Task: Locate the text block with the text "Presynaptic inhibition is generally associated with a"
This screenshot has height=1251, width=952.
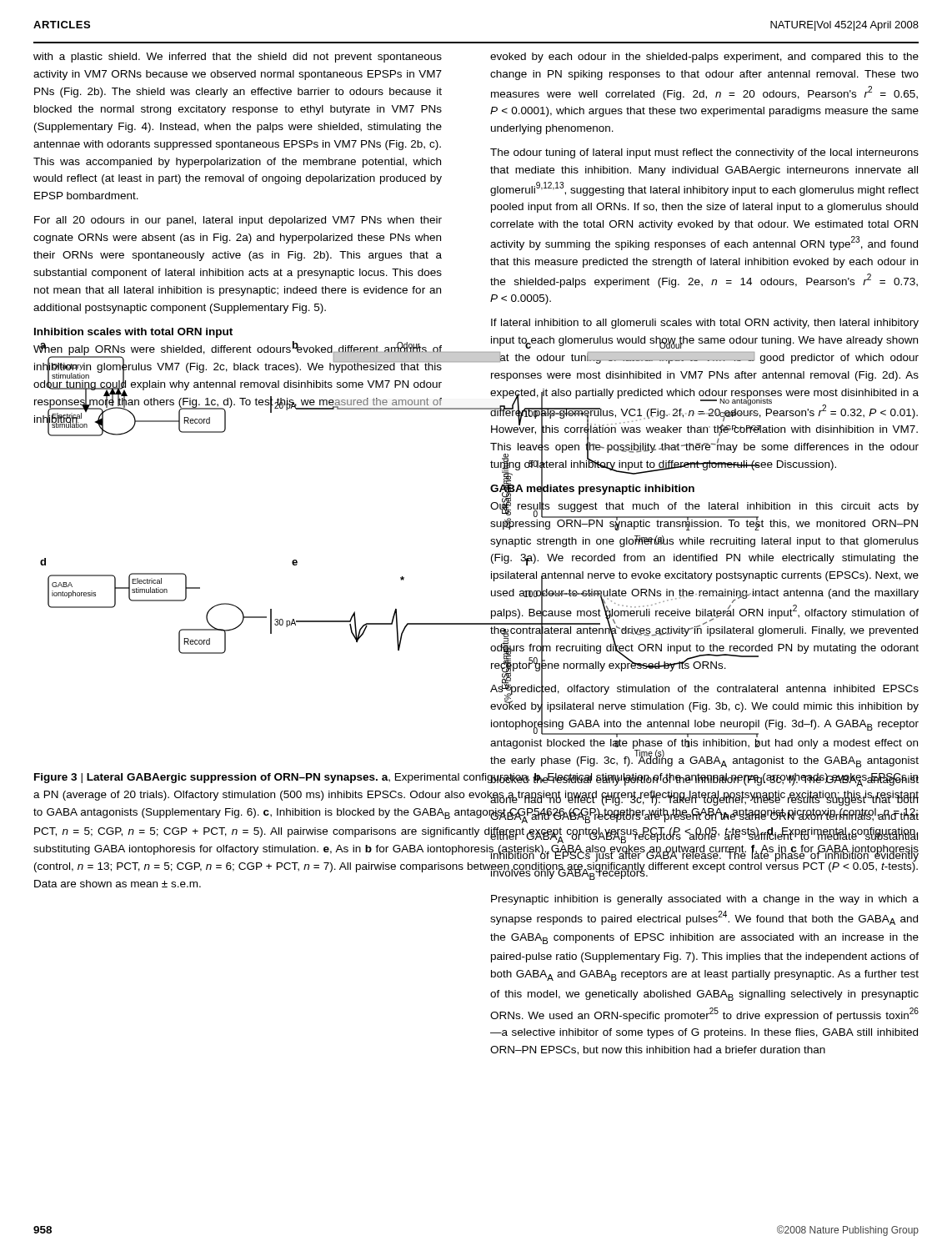Action: click(704, 975)
